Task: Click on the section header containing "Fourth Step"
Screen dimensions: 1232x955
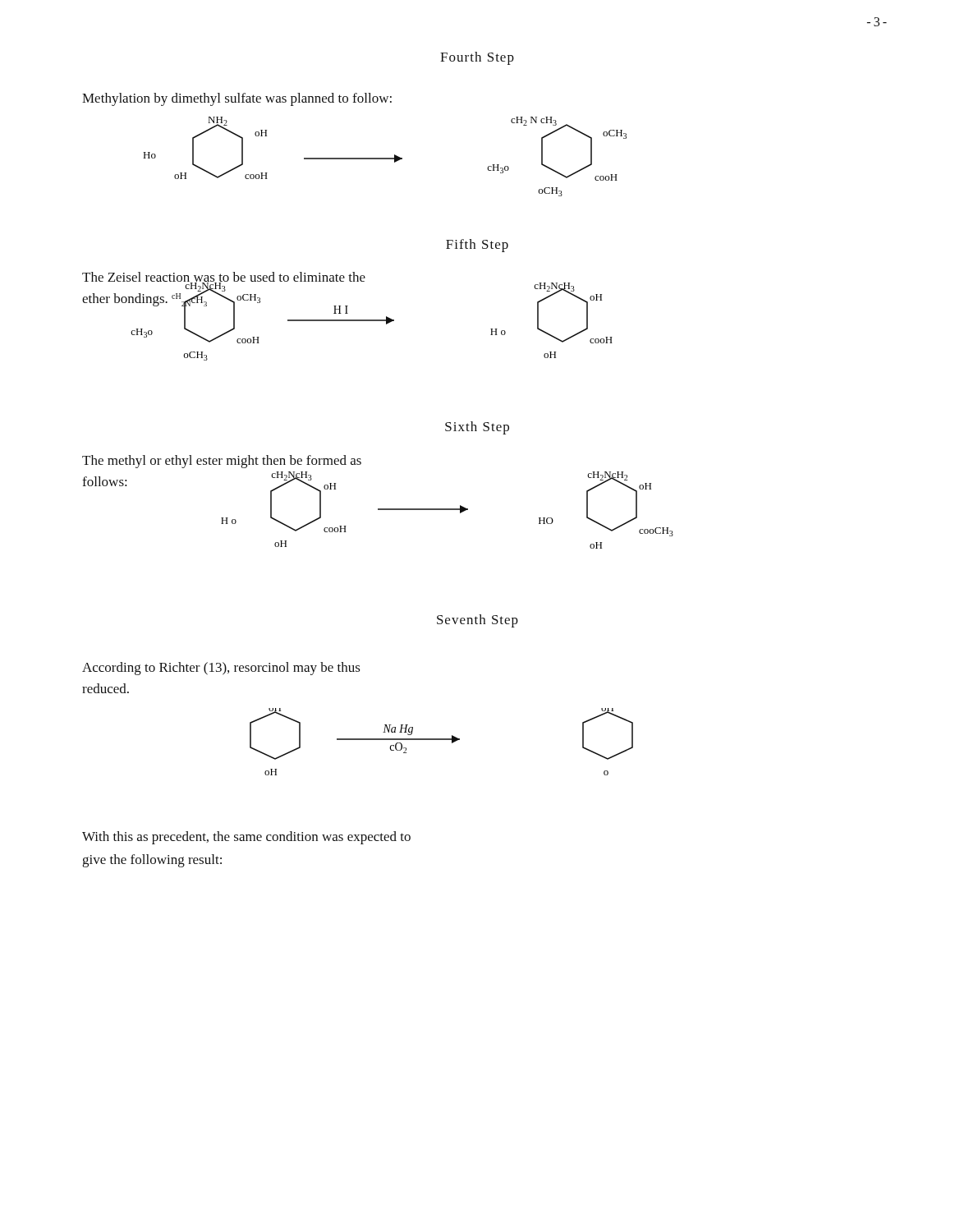Action: pos(478,57)
